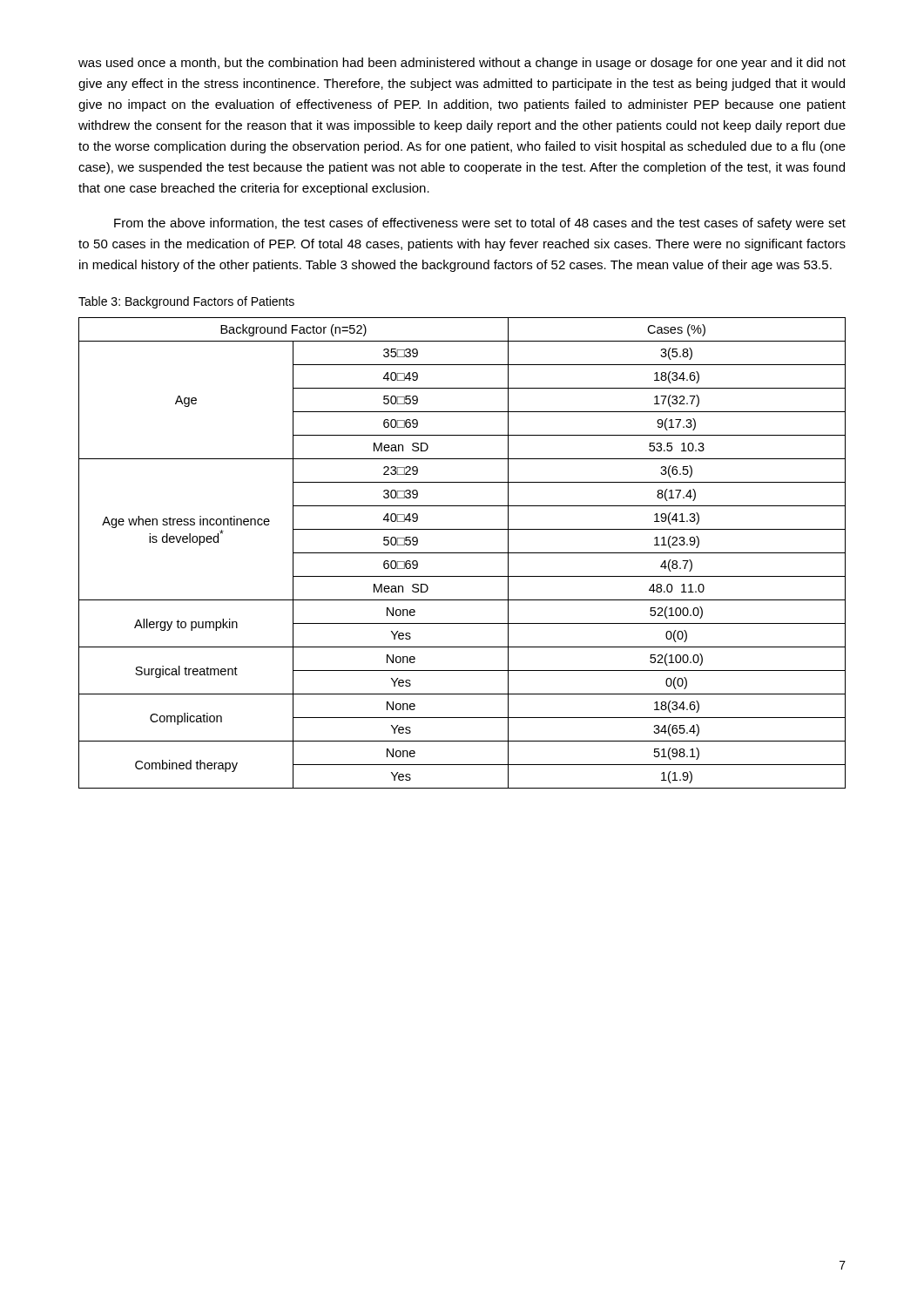Click on the text block starting "was used once a"
This screenshot has height=1307, width=924.
click(462, 125)
